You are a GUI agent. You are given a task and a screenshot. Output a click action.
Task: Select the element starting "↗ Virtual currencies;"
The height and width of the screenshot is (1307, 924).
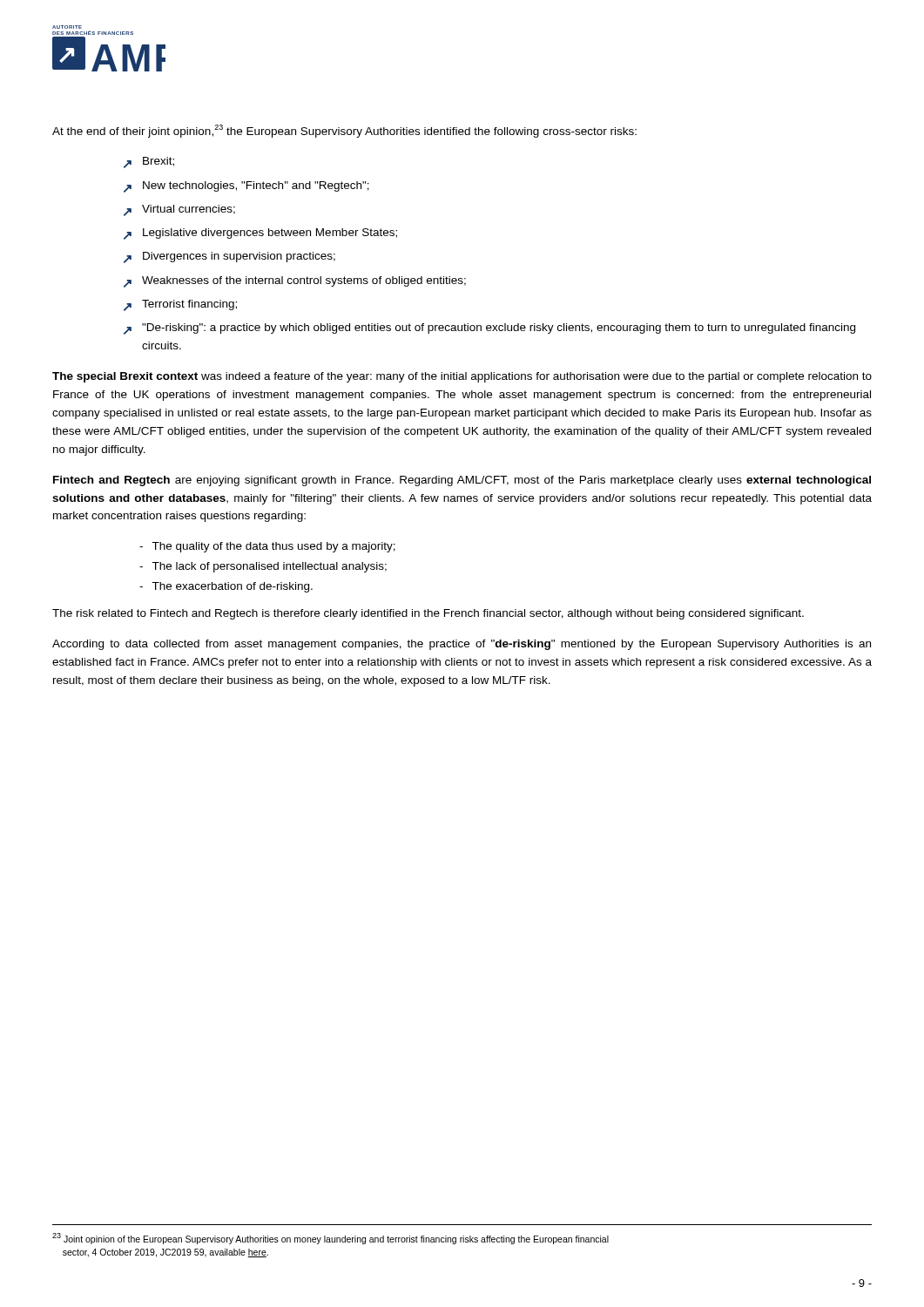[179, 211]
